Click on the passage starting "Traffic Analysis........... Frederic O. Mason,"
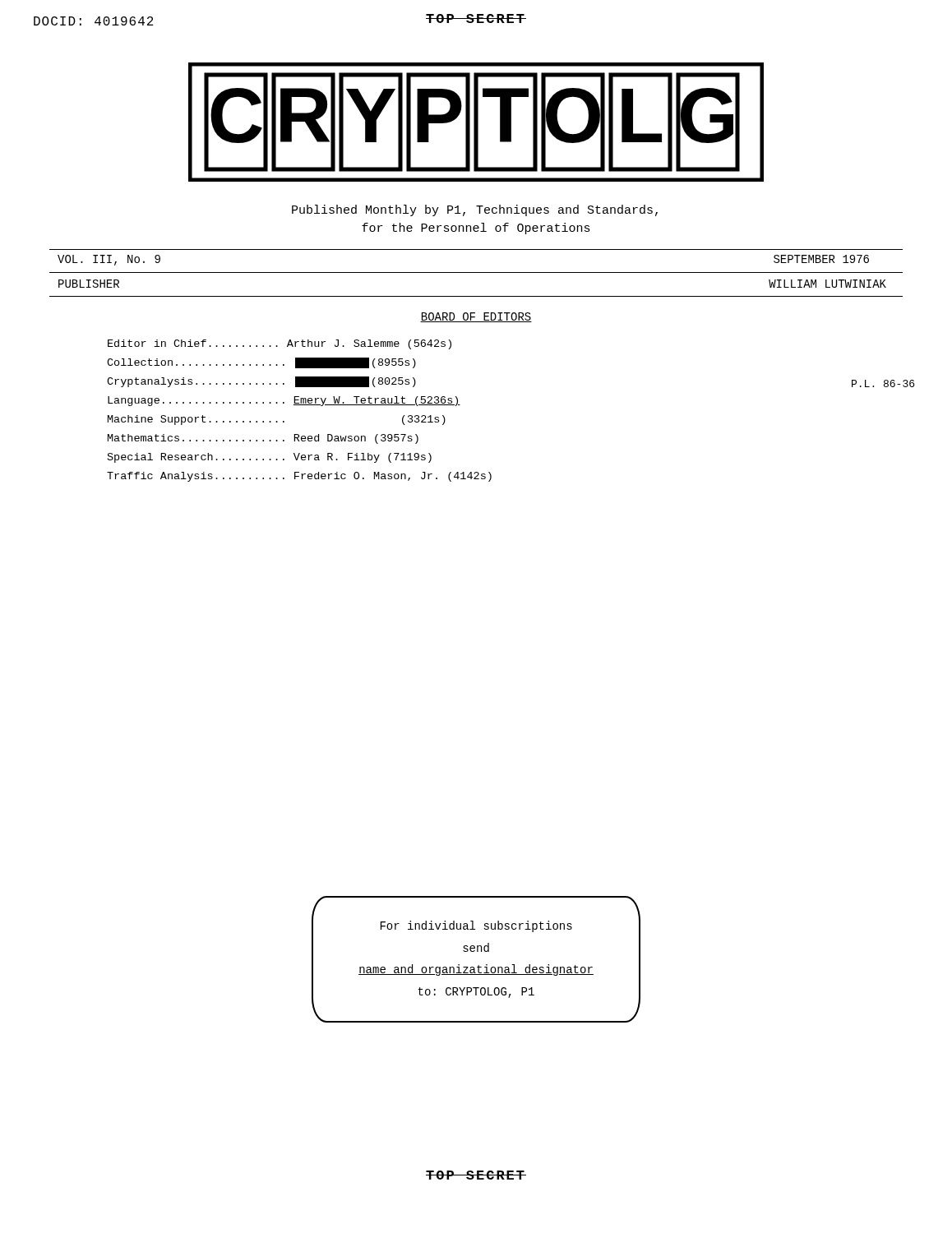The height and width of the screenshot is (1233, 952). (300, 476)
